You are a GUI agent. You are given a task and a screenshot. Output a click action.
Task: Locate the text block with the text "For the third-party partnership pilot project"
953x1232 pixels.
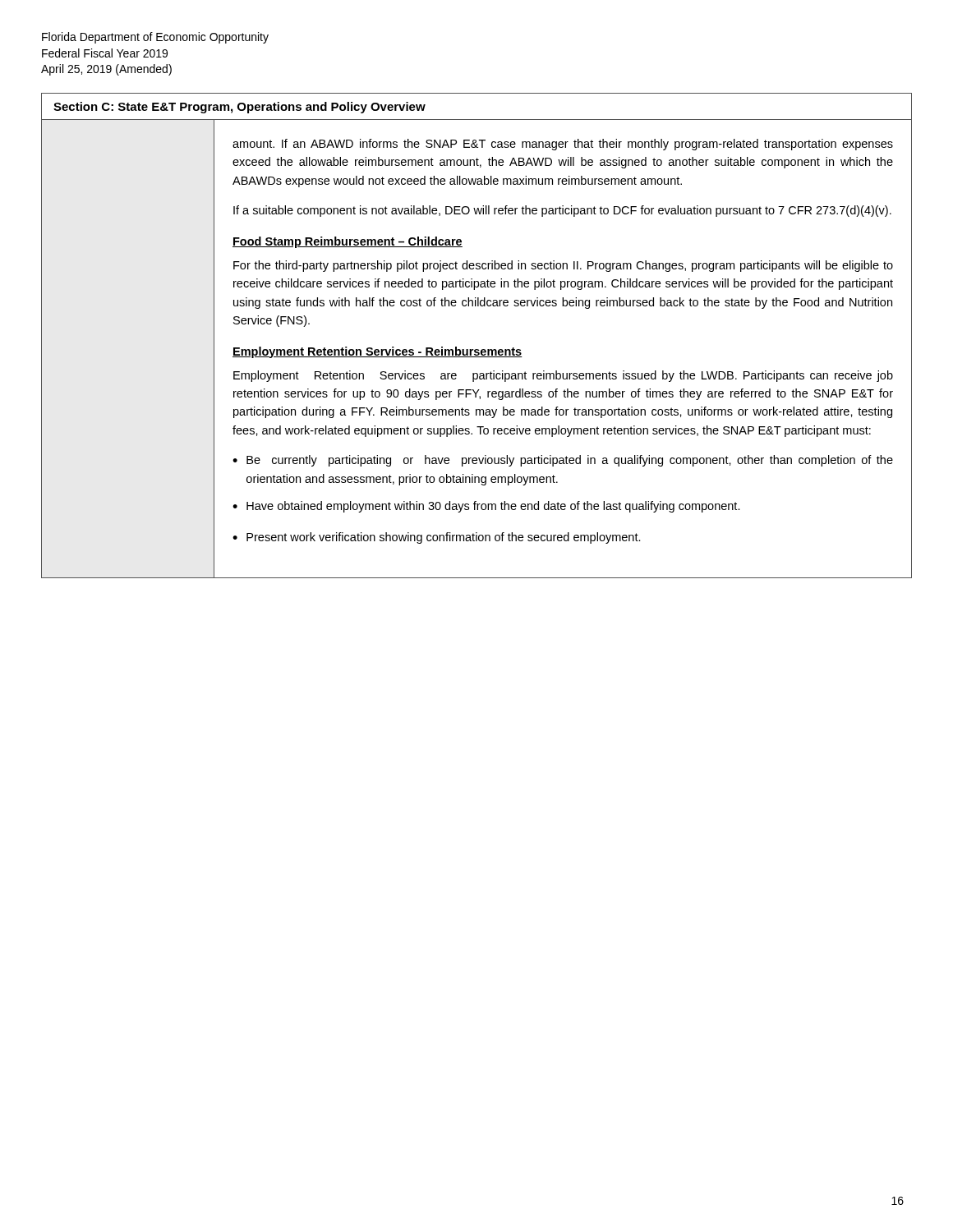(563, 293)
